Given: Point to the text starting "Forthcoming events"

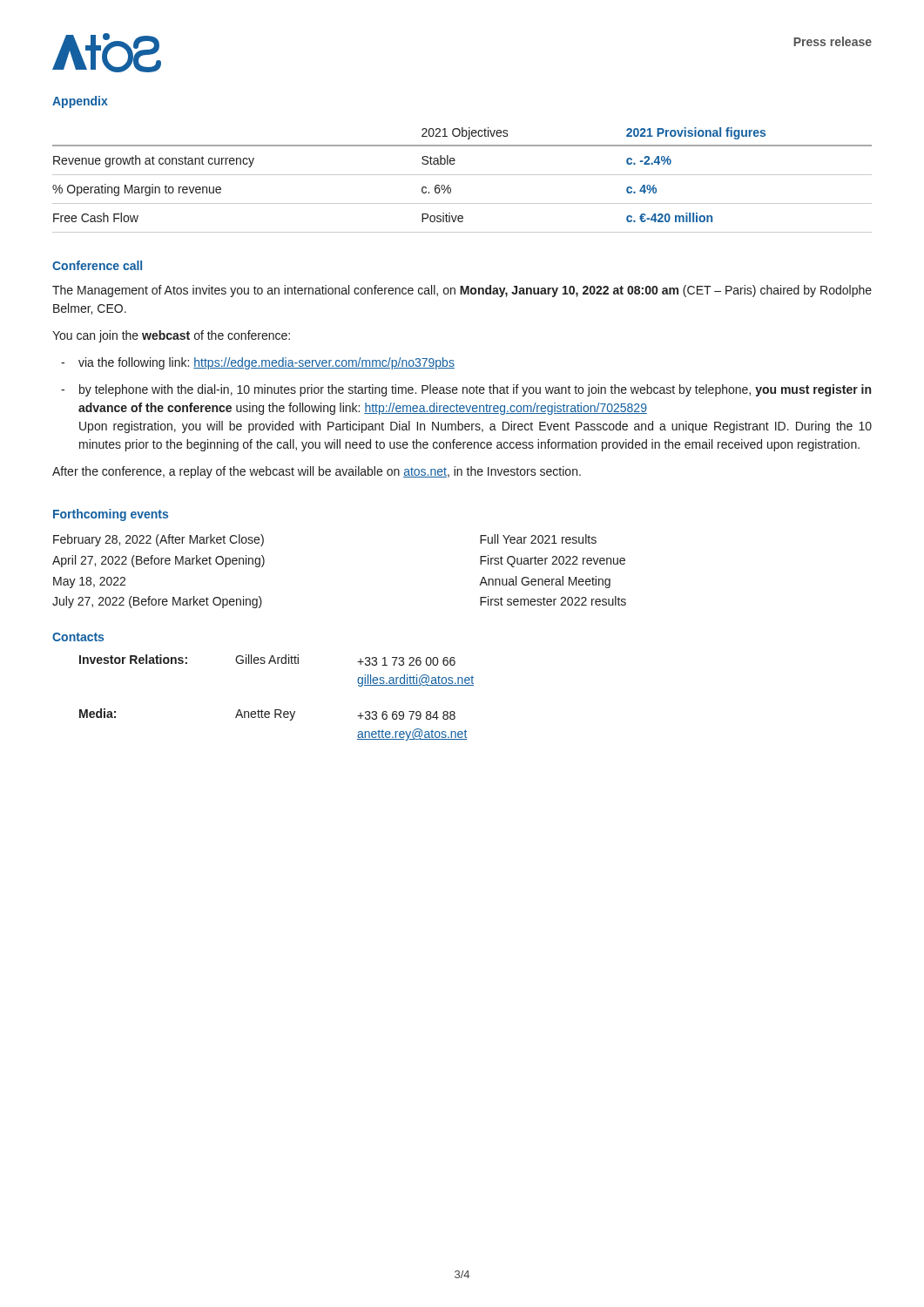Looking at the screenshot, I should click(111, 514).
